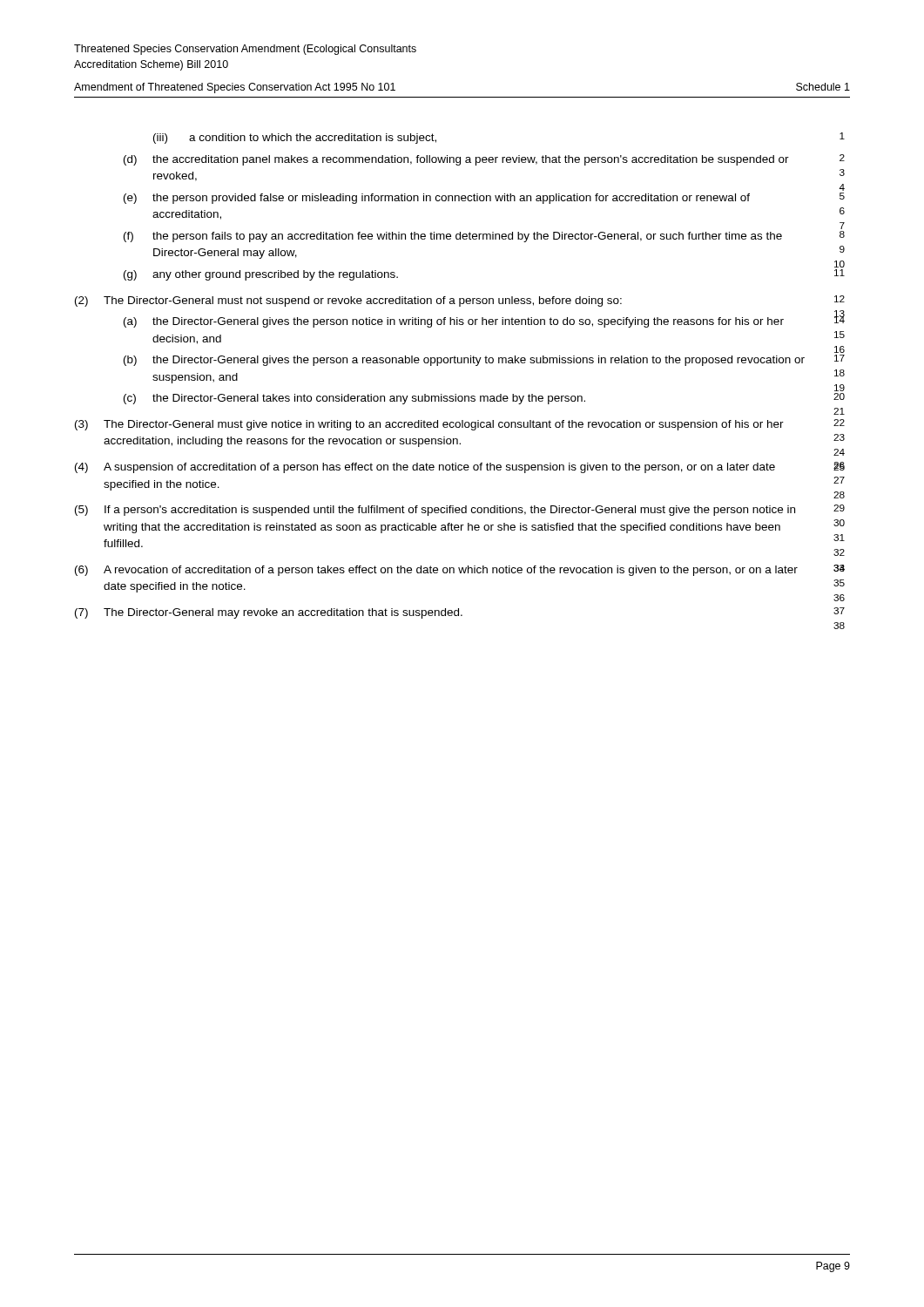Select the text block starting "(5) If a"

tap(446, 527)
